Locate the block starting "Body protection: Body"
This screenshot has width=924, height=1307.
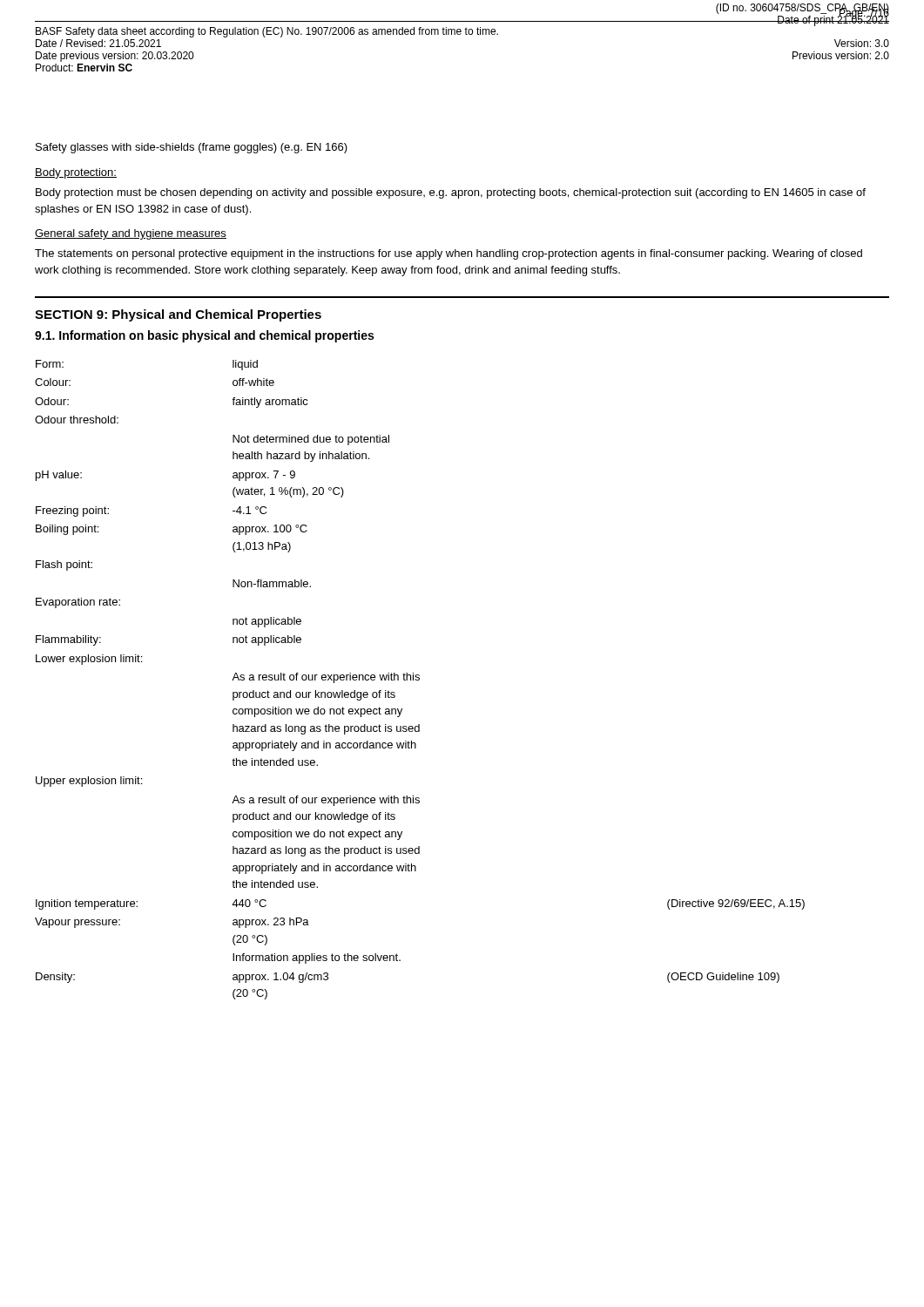point(462,190)
